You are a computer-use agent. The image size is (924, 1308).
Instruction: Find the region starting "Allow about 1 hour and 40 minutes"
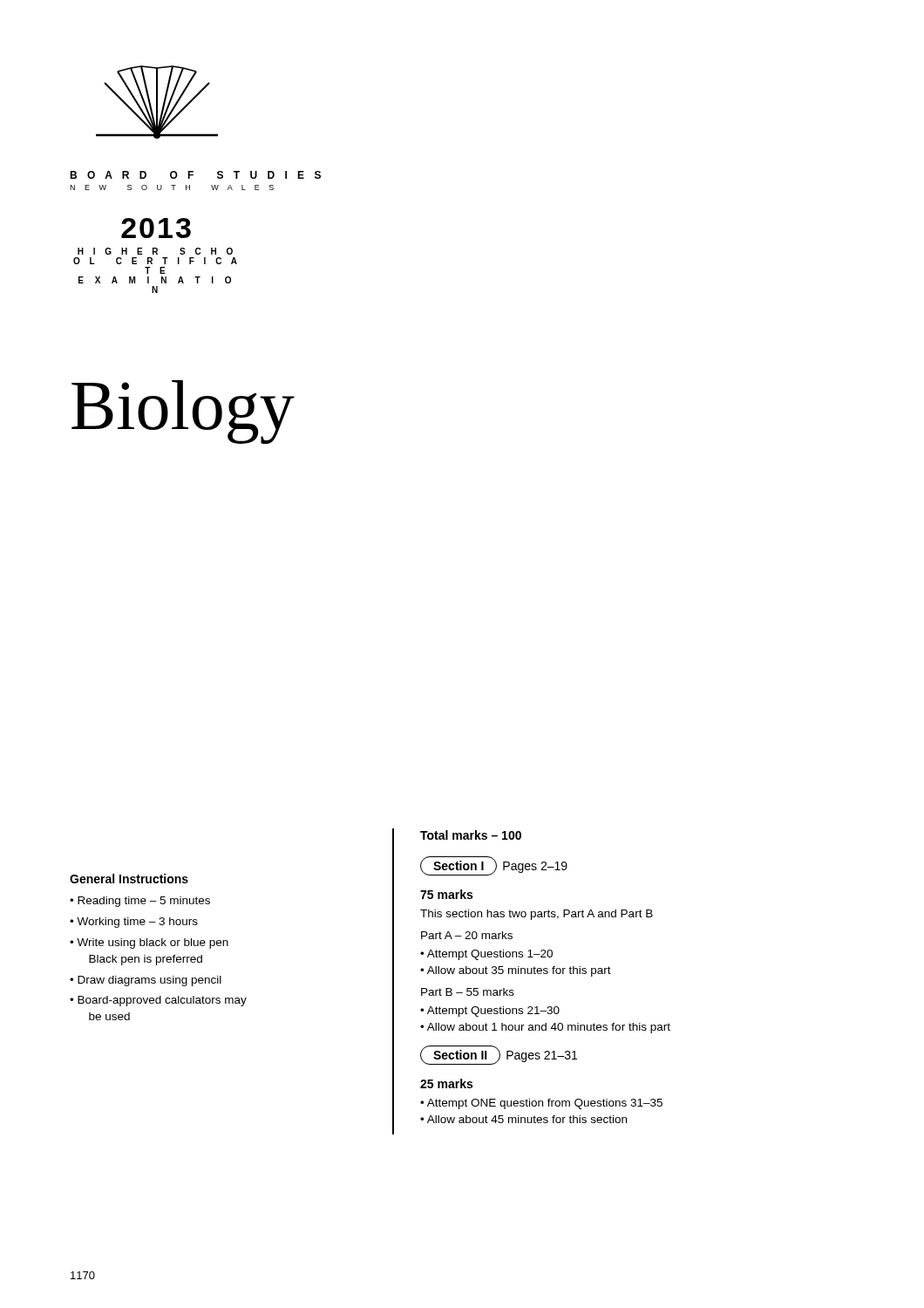click(549, 1027)
